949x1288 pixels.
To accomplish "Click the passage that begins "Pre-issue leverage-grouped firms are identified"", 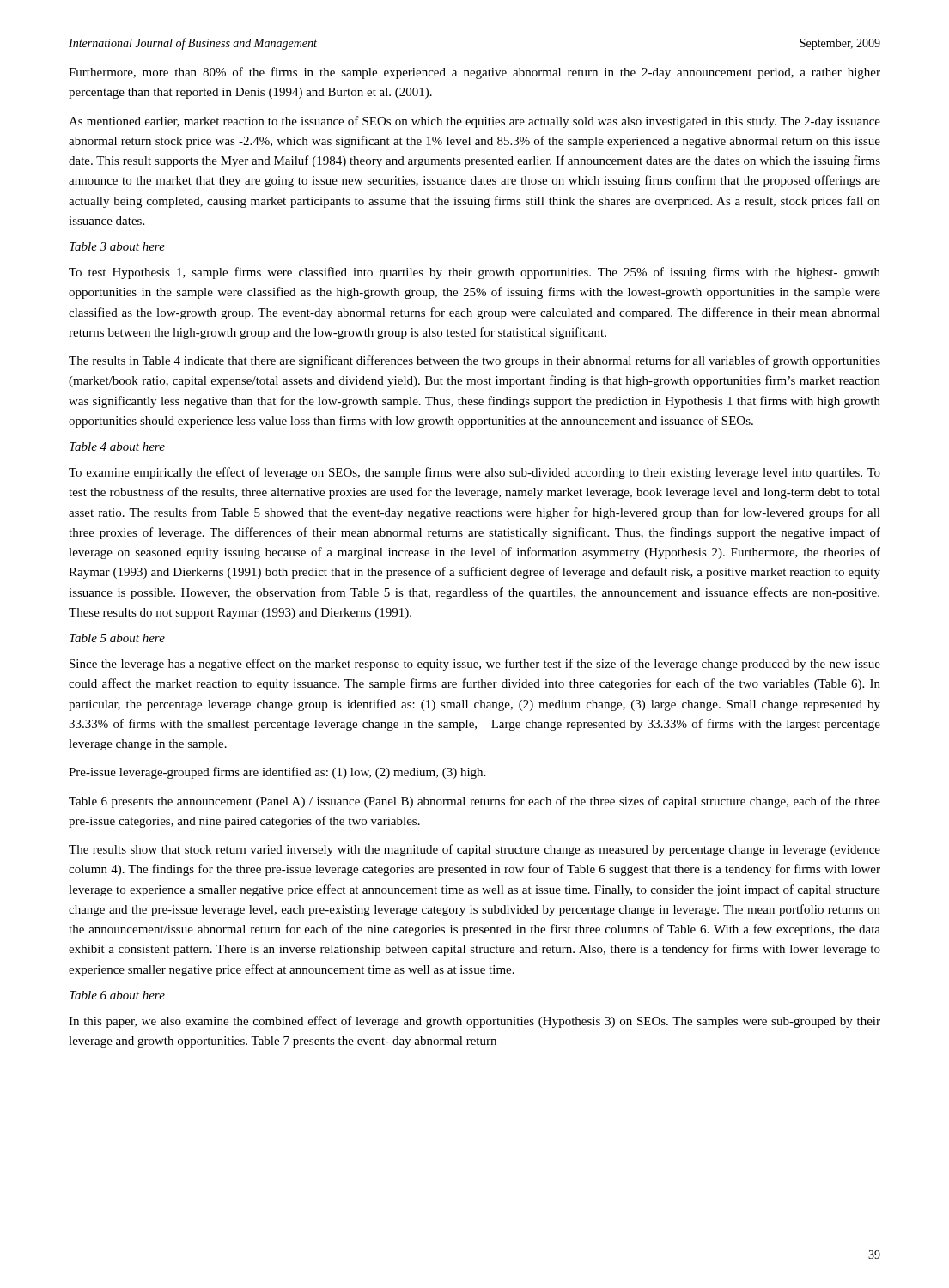I will point(278,772).
